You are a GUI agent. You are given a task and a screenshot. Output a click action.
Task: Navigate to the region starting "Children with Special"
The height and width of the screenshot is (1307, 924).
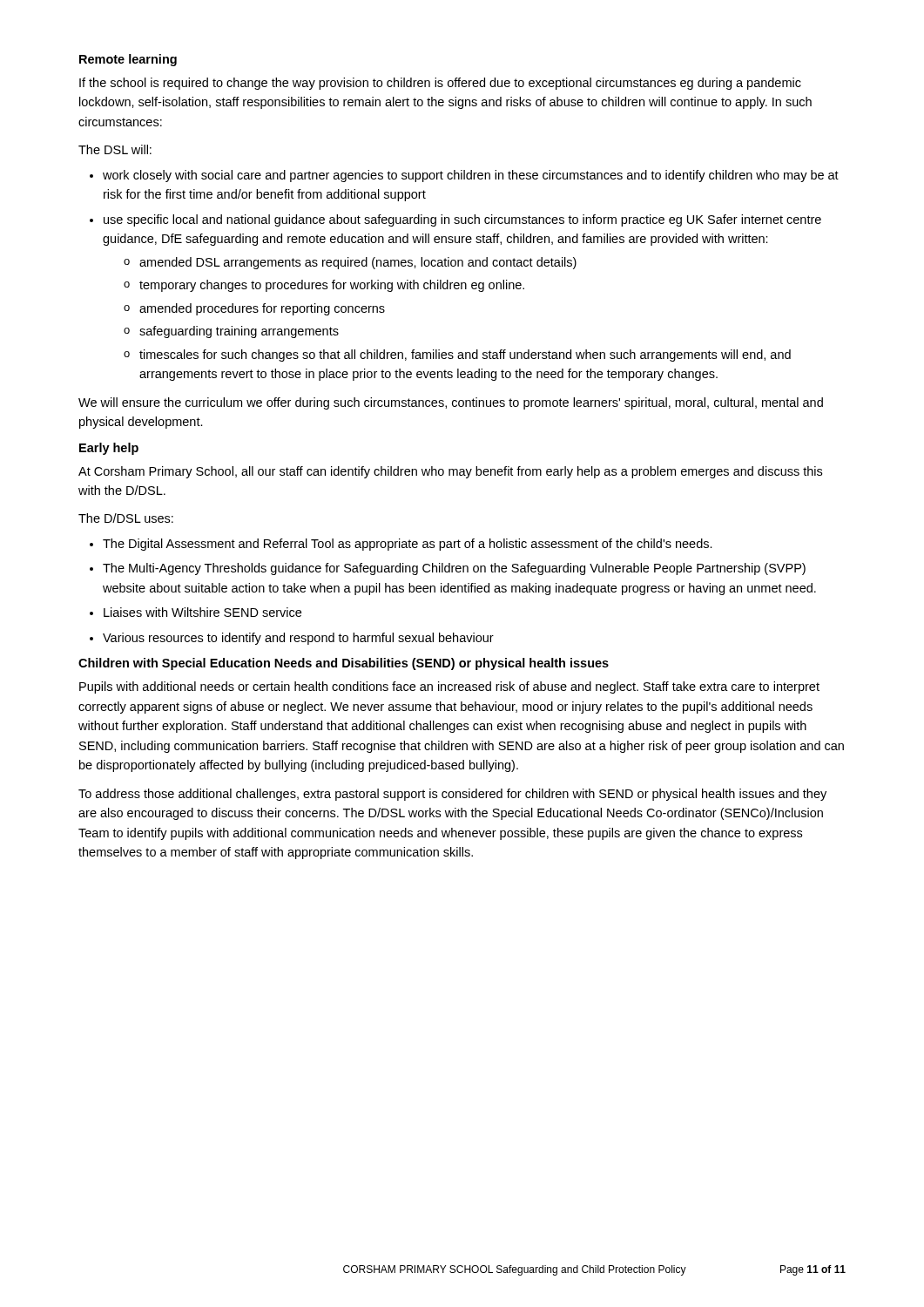click(x=344, y=663)
